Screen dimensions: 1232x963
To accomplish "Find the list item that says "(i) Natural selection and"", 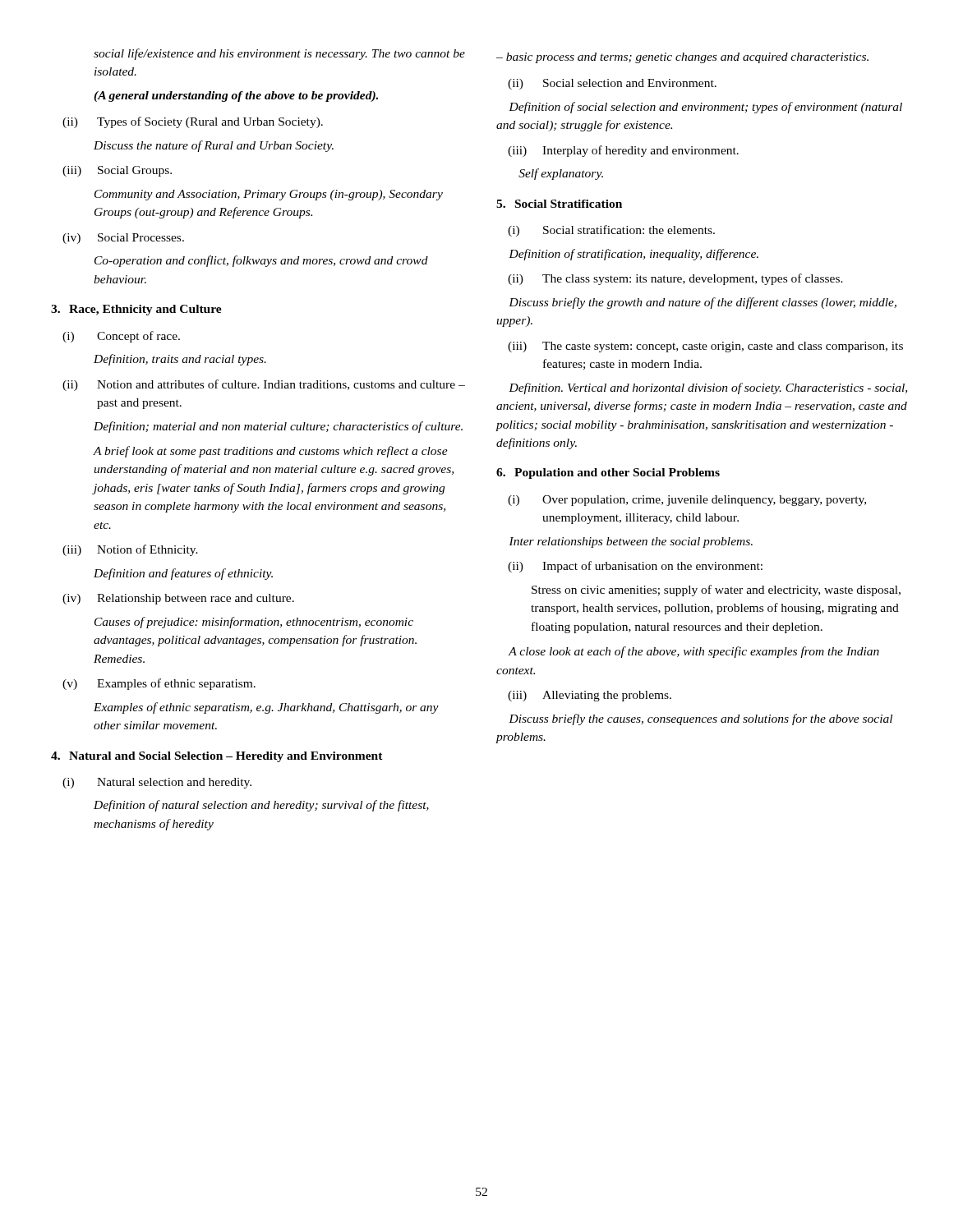I will (x=259, y=782).
